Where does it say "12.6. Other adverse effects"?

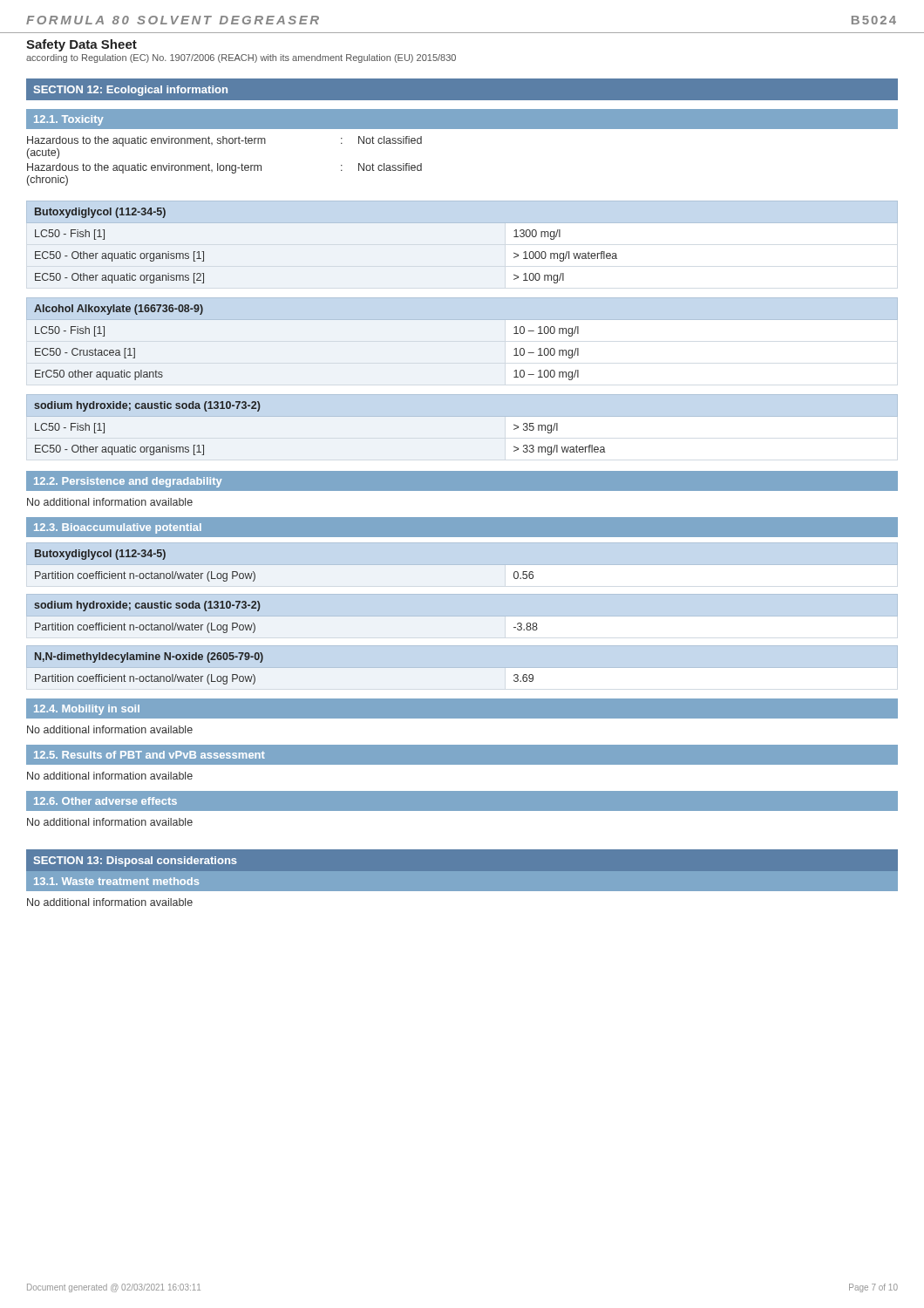click(x=105, y=801)
